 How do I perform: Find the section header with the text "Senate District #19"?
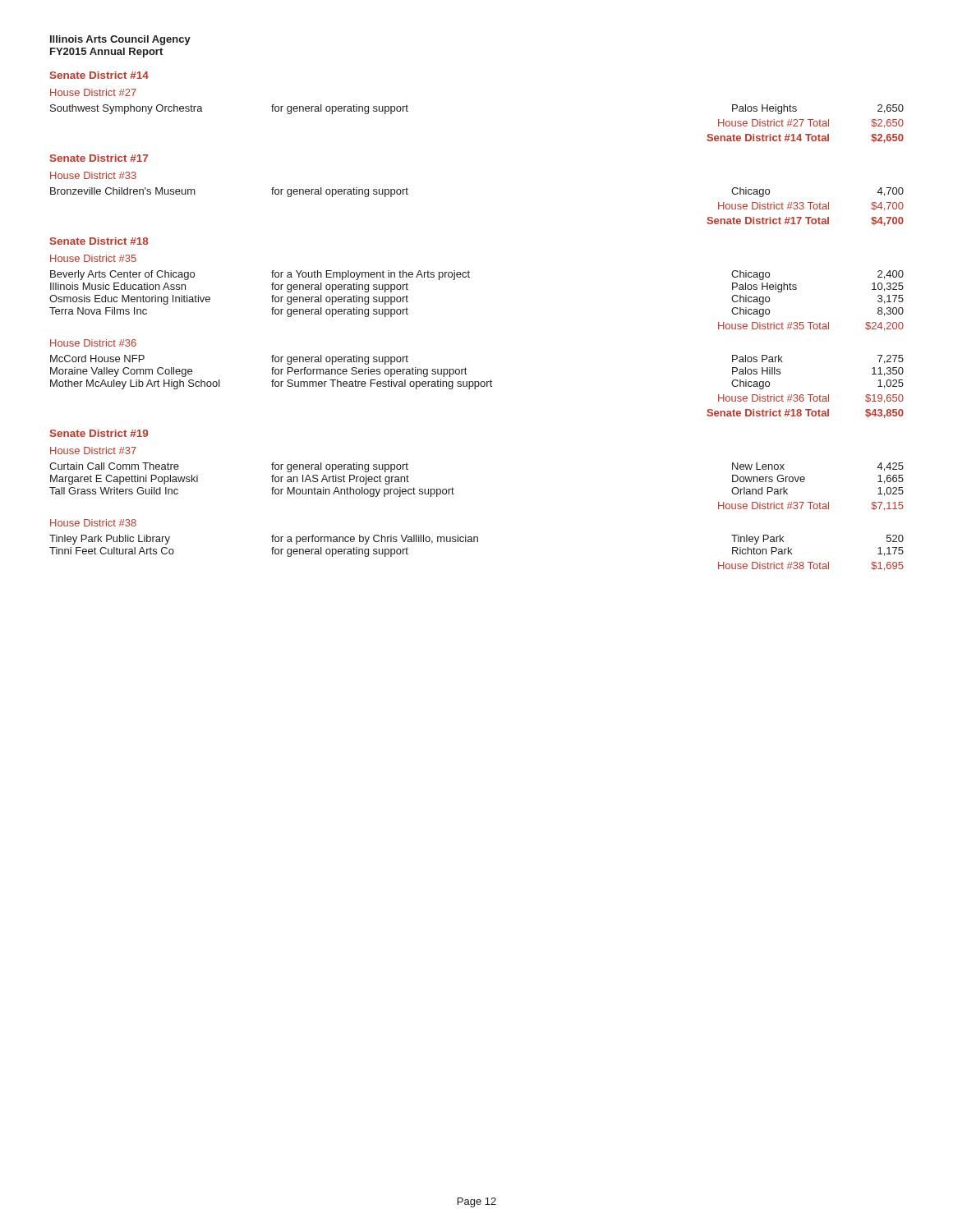[x=99, y=433]
